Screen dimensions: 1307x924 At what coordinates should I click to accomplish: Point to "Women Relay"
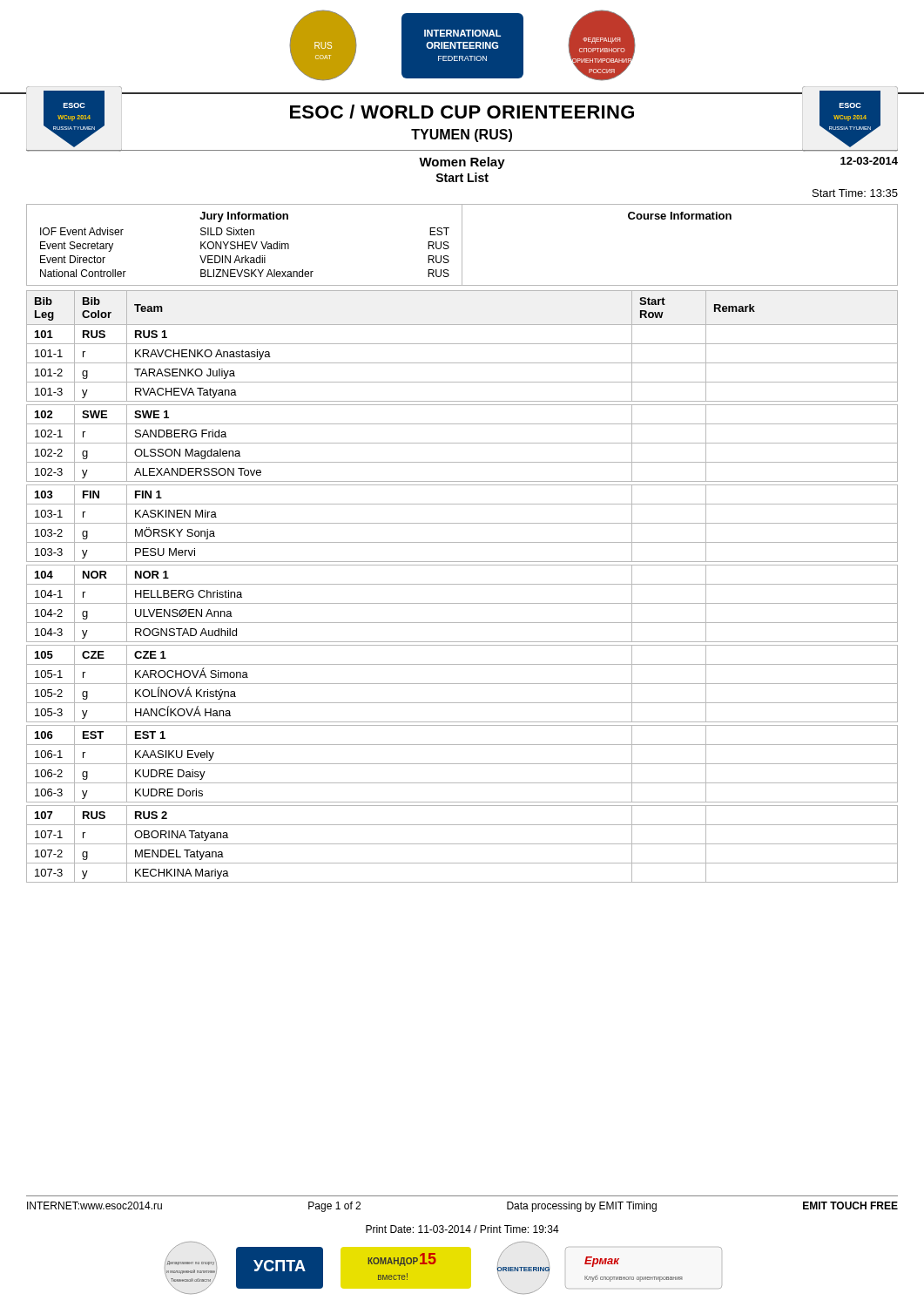(462, 162)
